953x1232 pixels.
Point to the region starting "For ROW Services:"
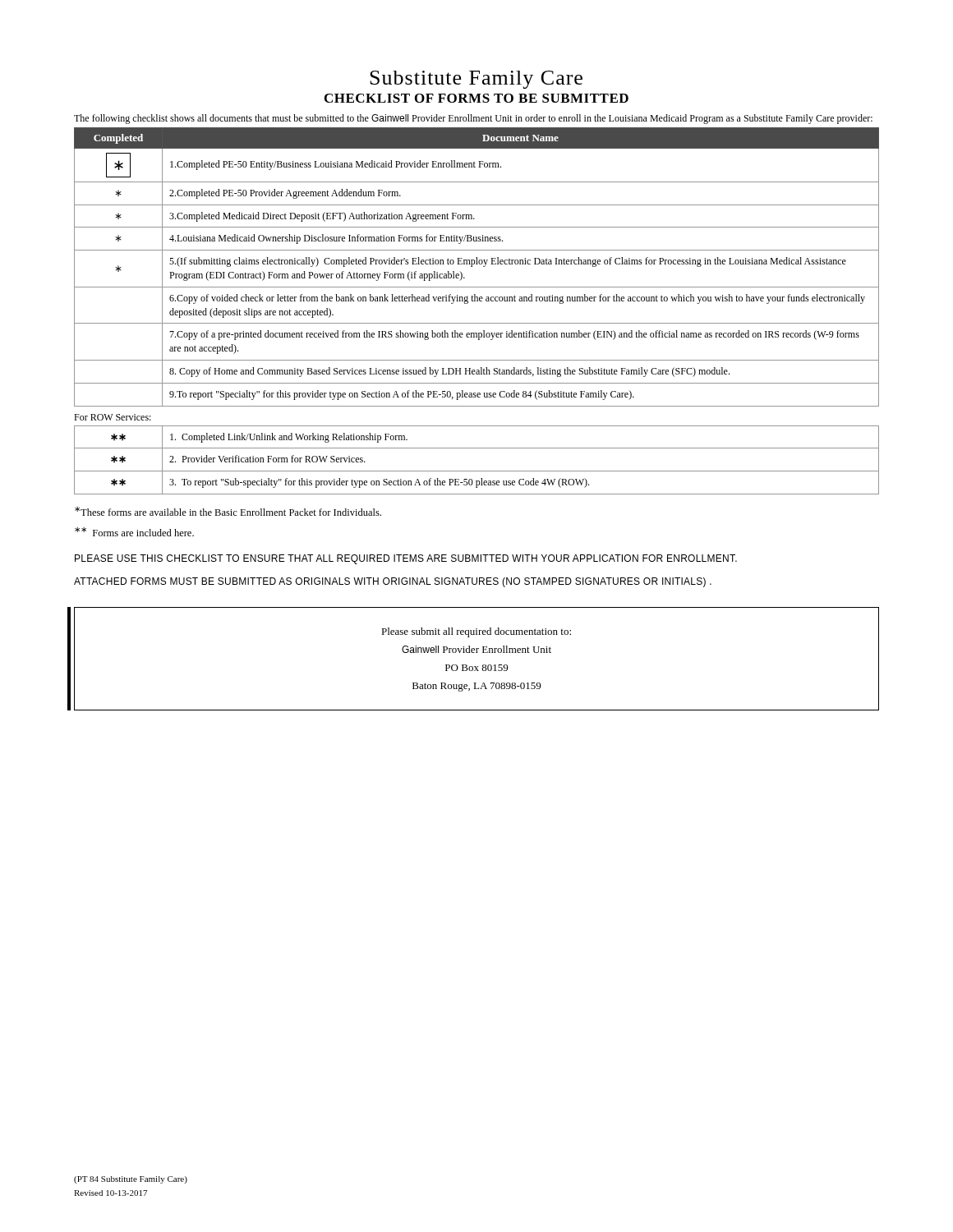(113, 417)
